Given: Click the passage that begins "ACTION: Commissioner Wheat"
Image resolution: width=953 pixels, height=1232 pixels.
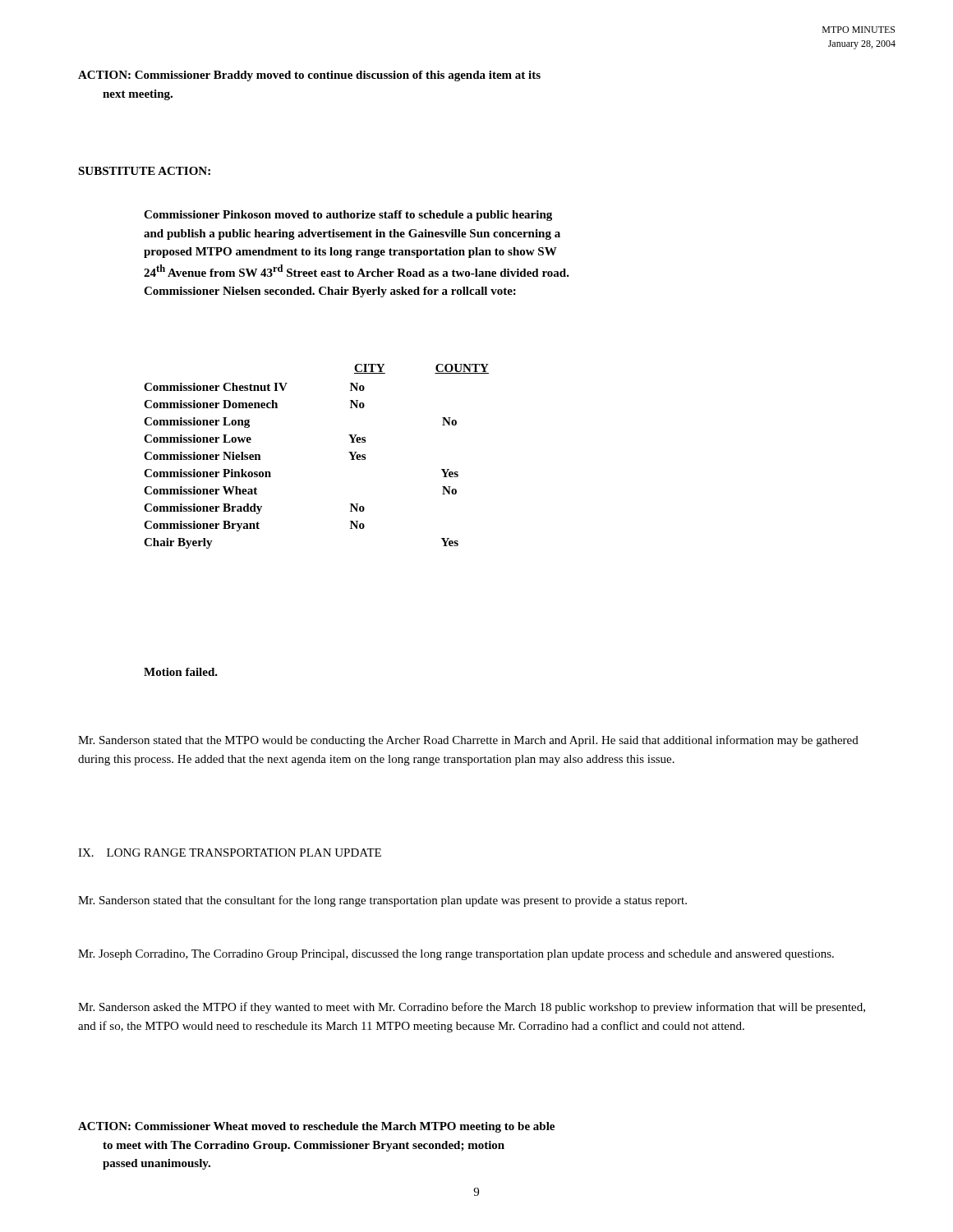Looking at the screenshot, I should [476, 1145].
